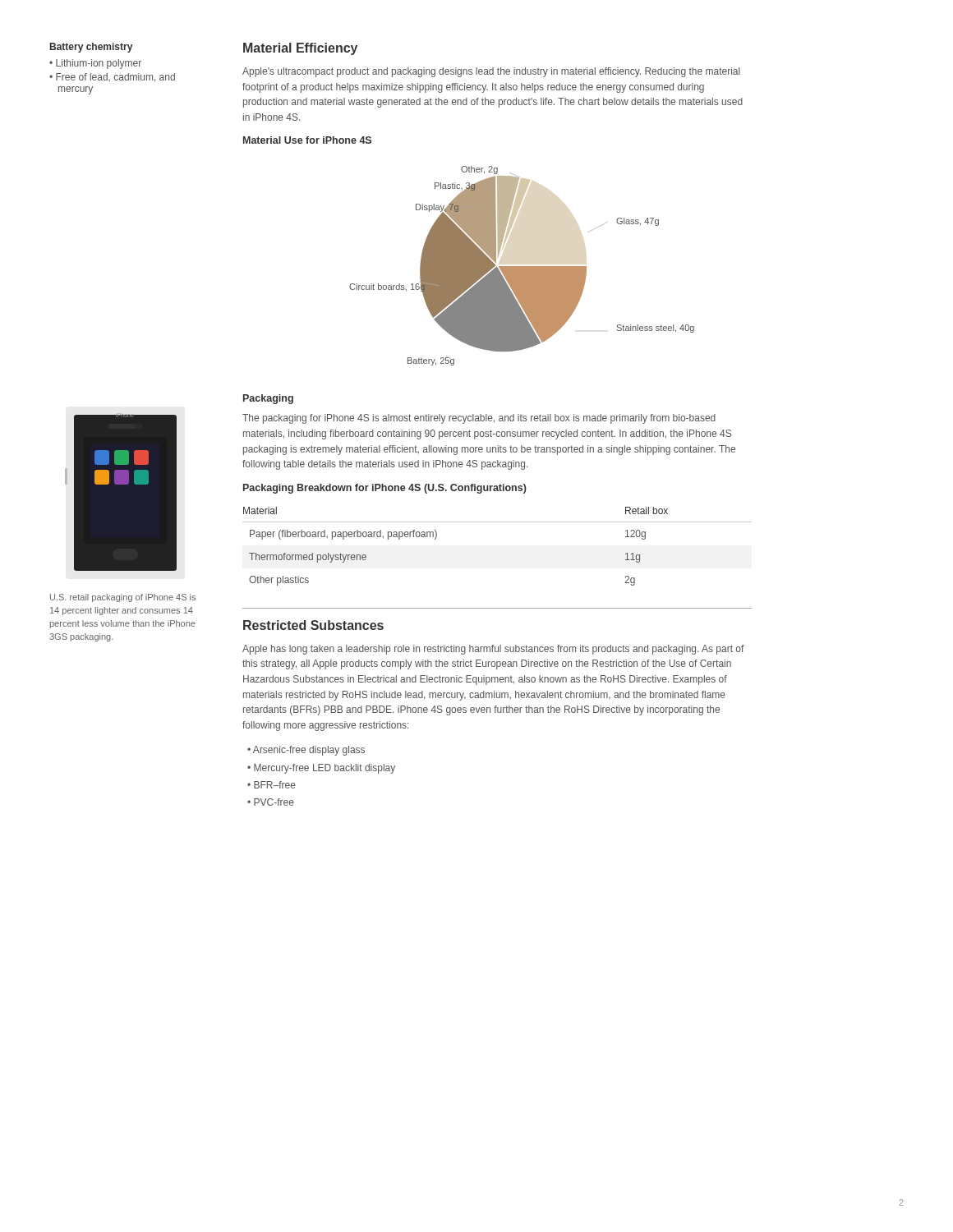The image size is (953, 1232).
Task: Select the text block starting "Restricted Substances"
Action: [313, 625]
